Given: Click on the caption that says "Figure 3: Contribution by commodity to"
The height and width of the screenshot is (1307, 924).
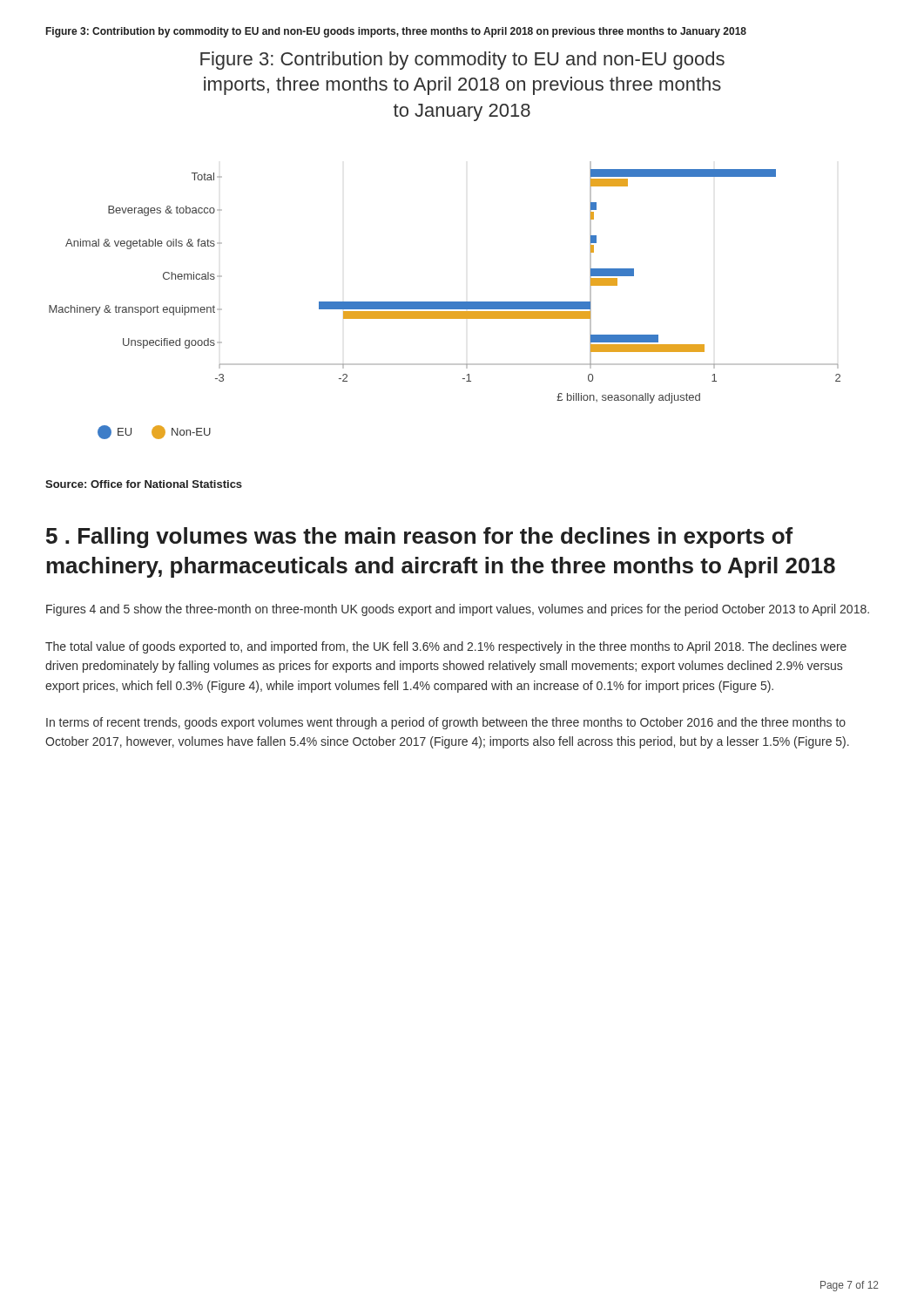Looking at the screenshot, I should pyautogui.click(x=396, y=31).
